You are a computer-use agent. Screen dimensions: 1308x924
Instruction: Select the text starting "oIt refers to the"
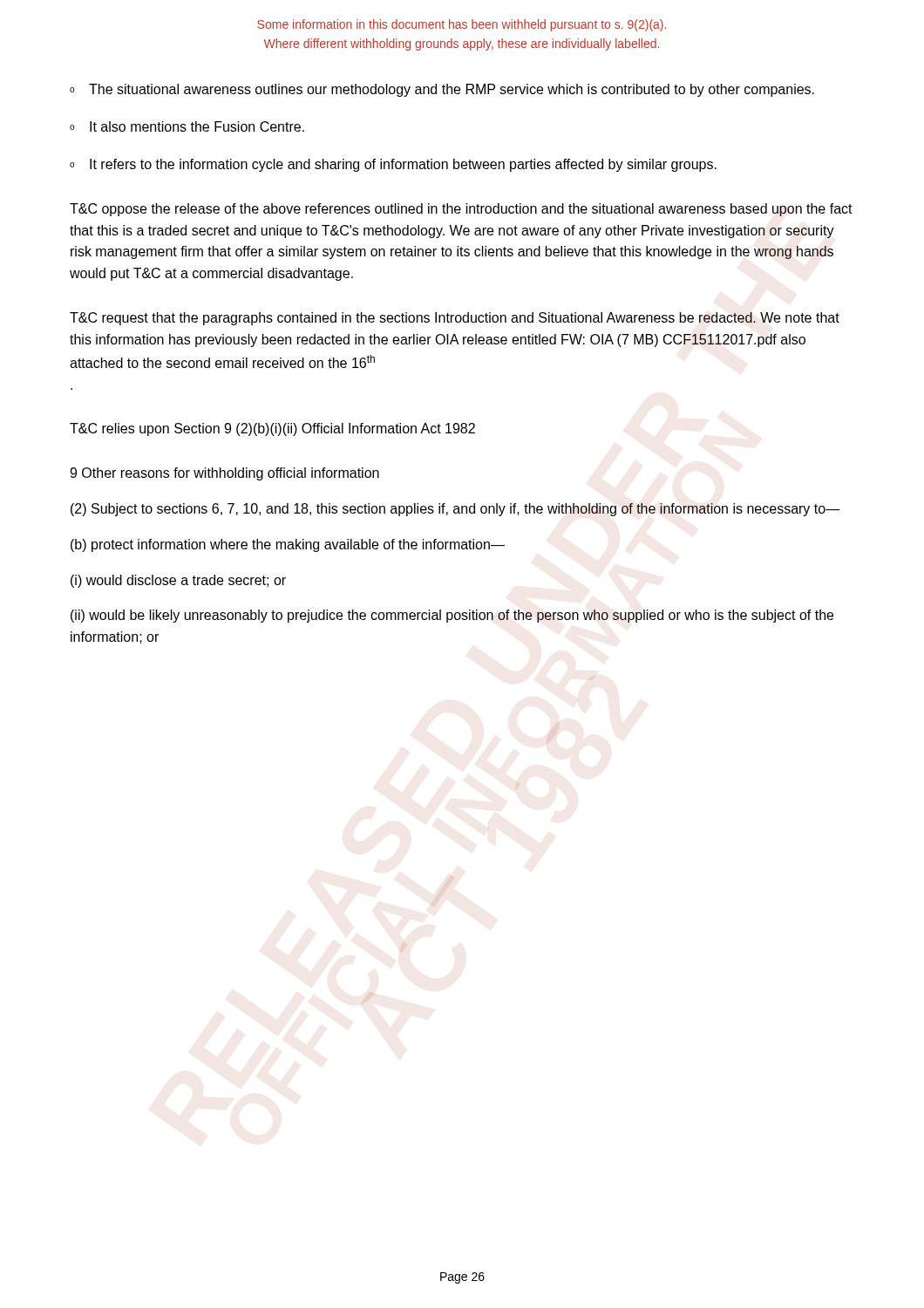[x=460, y=165]
